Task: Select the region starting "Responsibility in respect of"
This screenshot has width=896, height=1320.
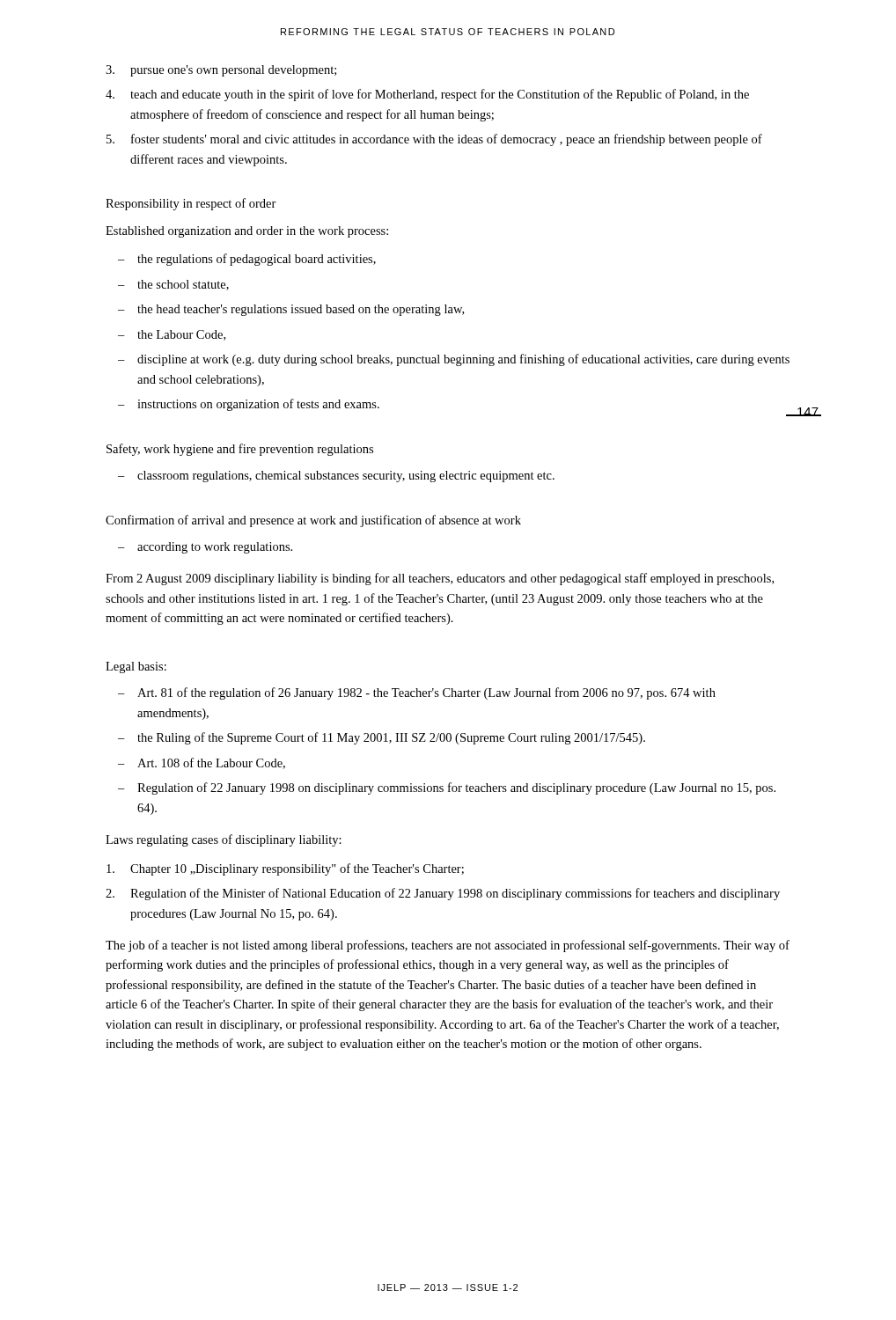Action: tap(191, 204)
